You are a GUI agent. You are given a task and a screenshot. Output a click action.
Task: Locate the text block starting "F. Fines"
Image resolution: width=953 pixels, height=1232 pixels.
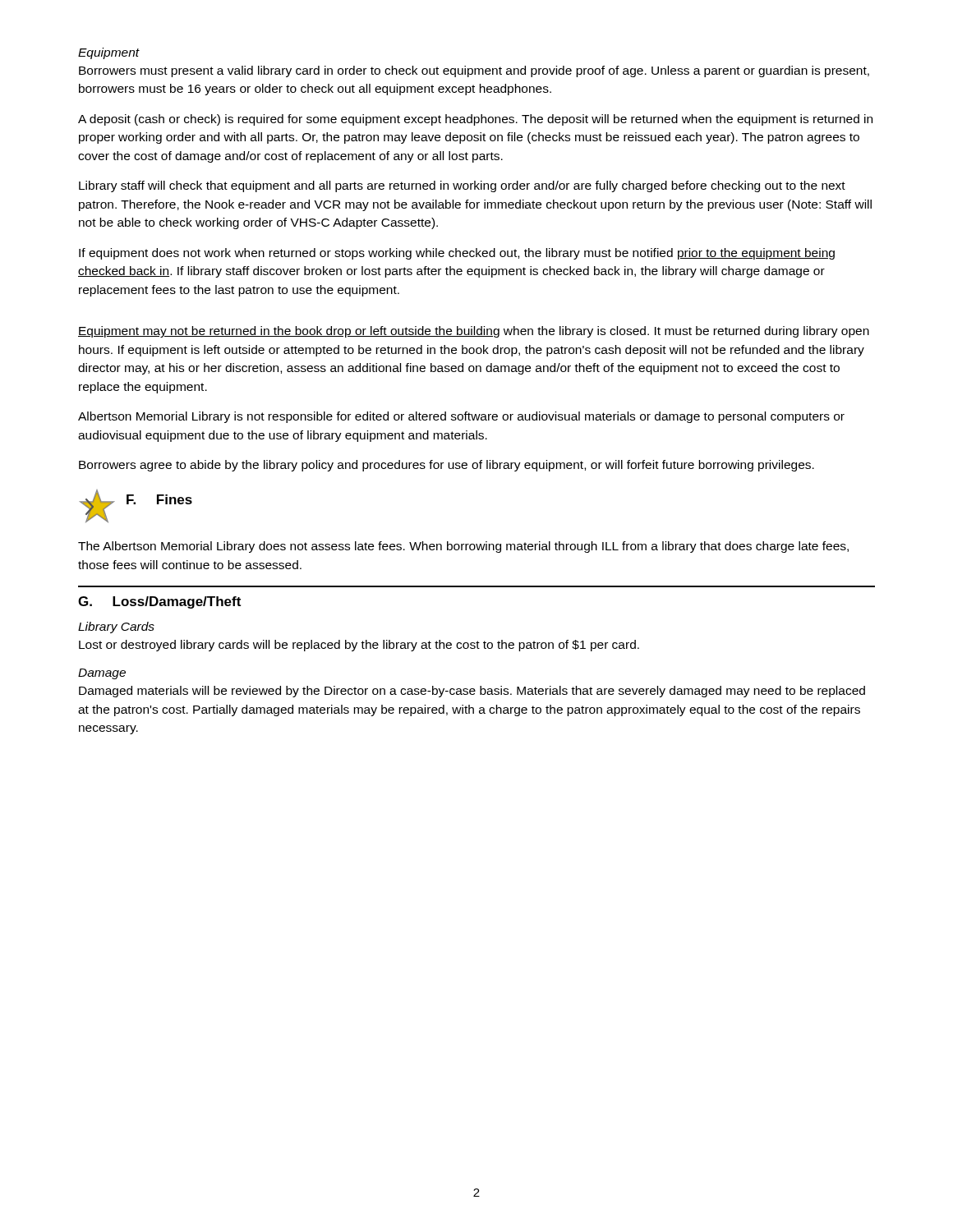click(x=159, y=500)
